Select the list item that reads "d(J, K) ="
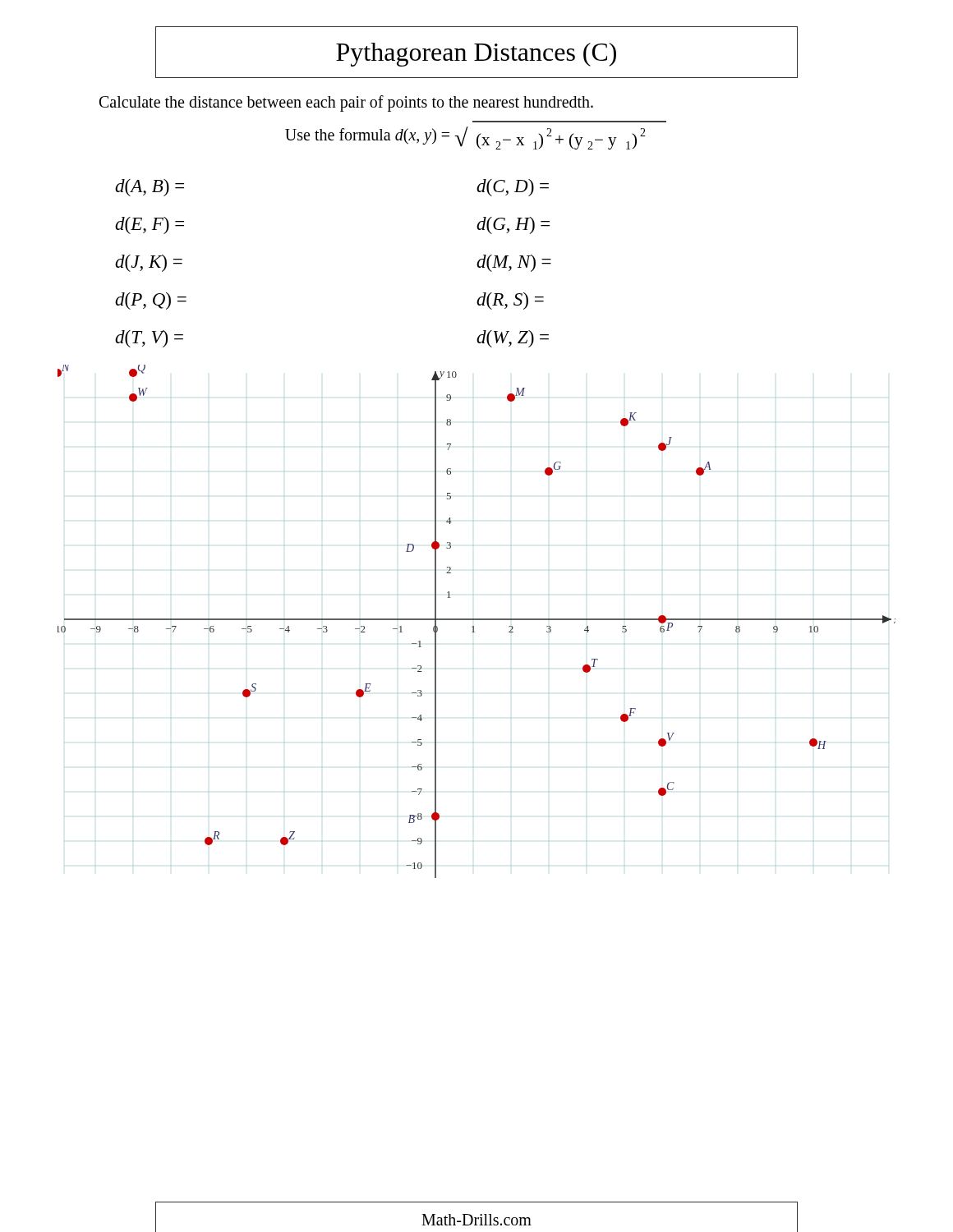953x1232 pixels. pyautogui.click(x=149, y=262)
